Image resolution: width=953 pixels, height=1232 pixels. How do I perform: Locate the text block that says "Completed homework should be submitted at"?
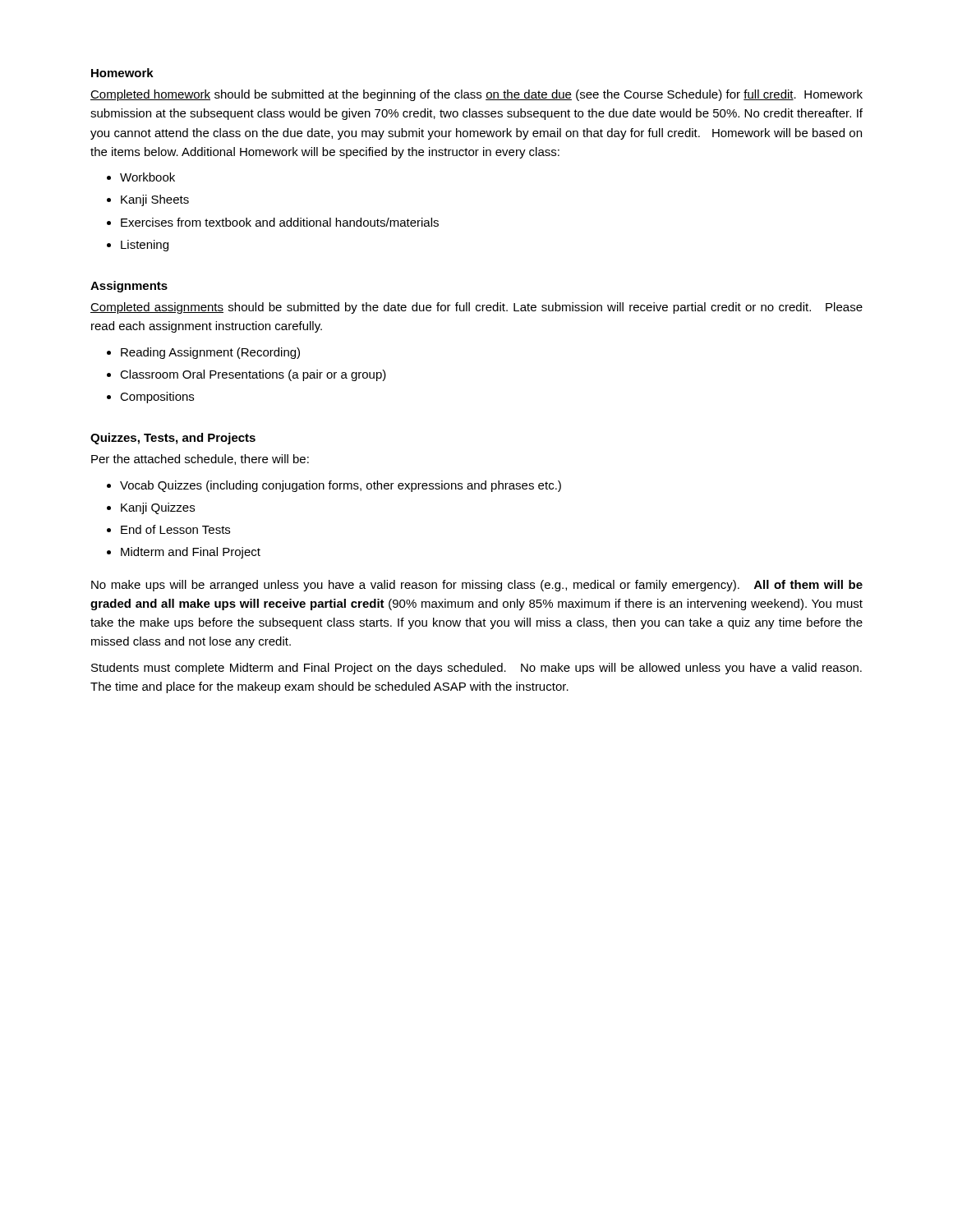click(476, 123)
